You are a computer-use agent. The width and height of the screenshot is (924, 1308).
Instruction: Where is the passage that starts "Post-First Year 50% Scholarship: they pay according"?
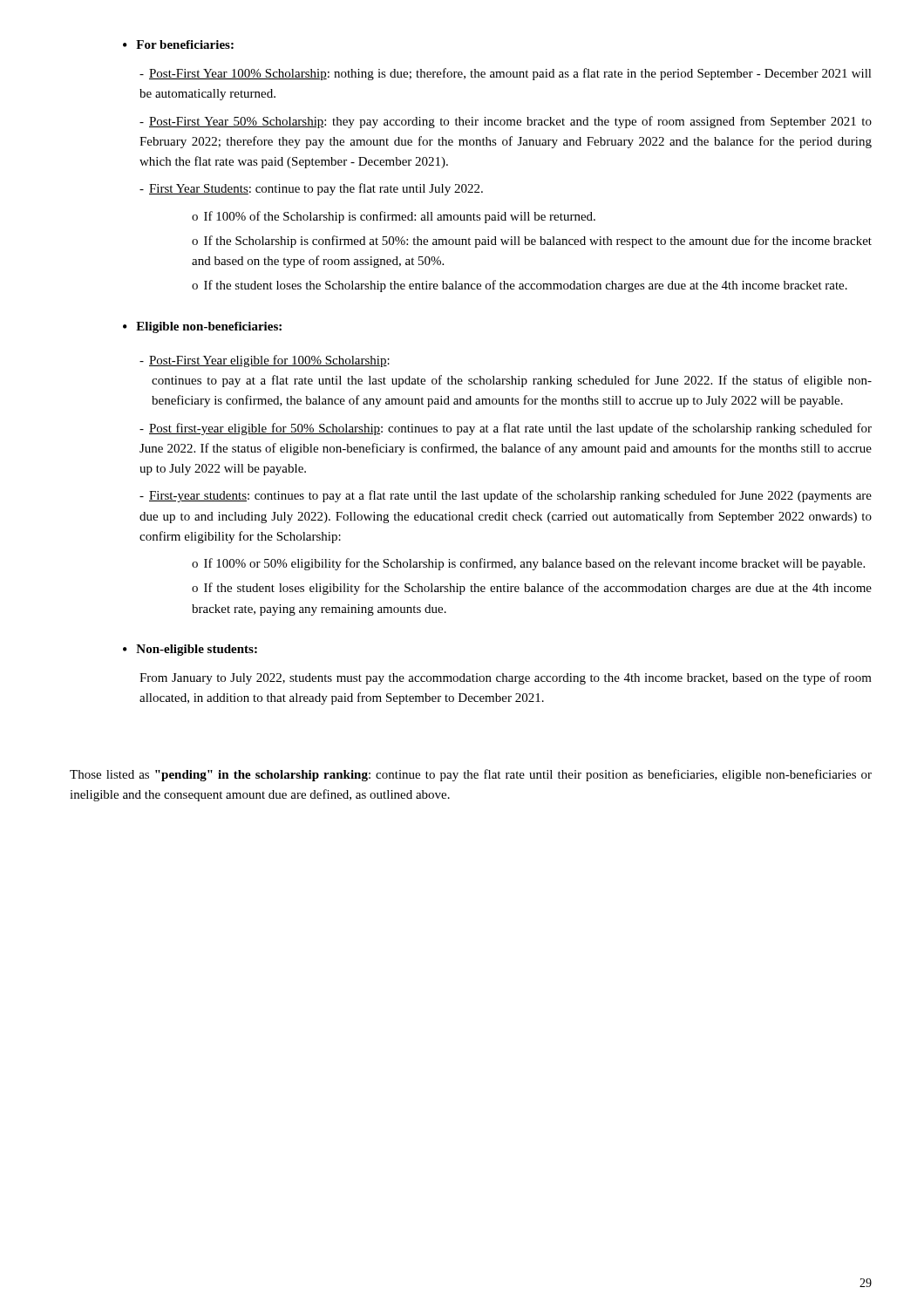coord(506,141)
